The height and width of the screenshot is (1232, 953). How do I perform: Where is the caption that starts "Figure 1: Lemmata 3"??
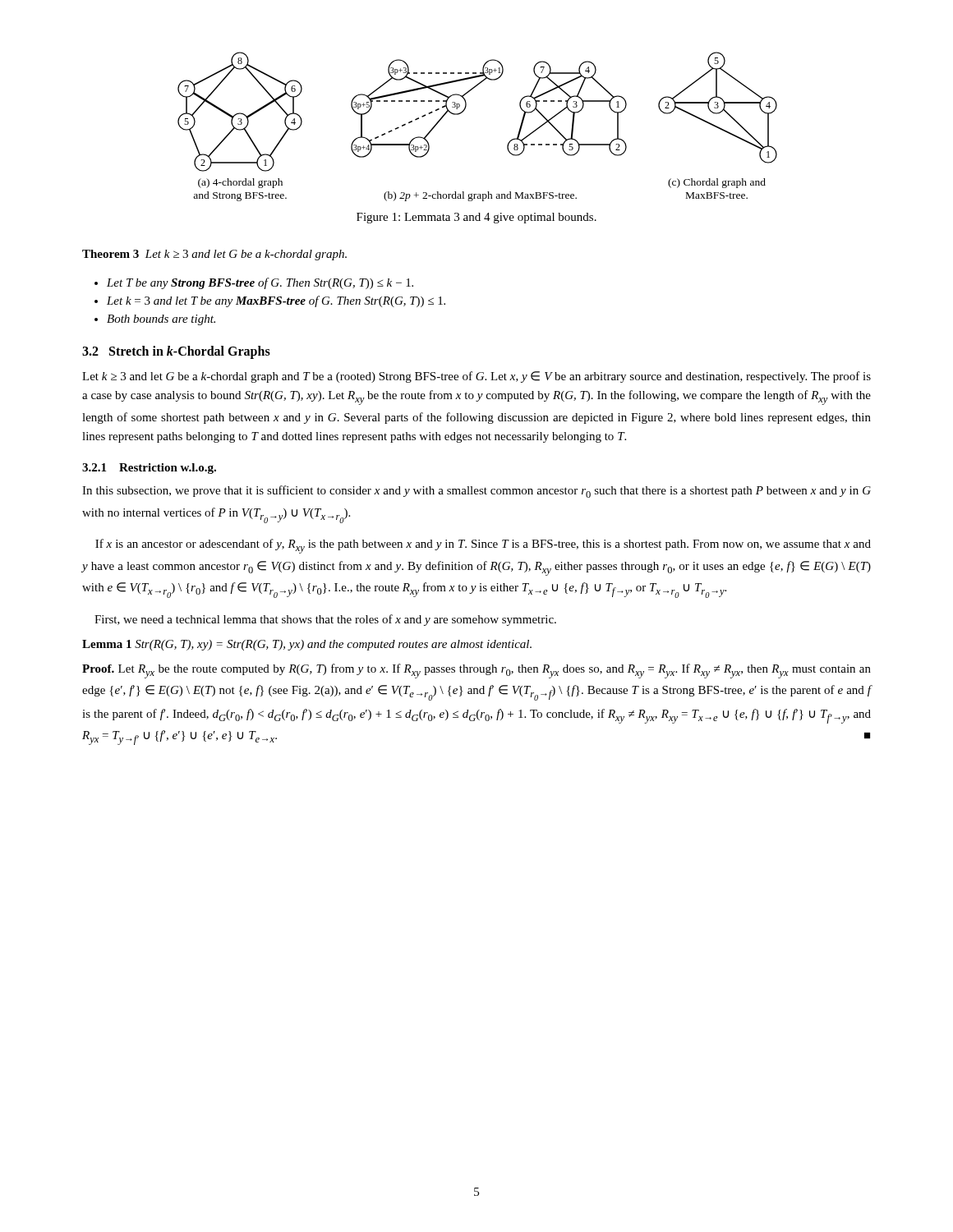click(x=476, y=217)
